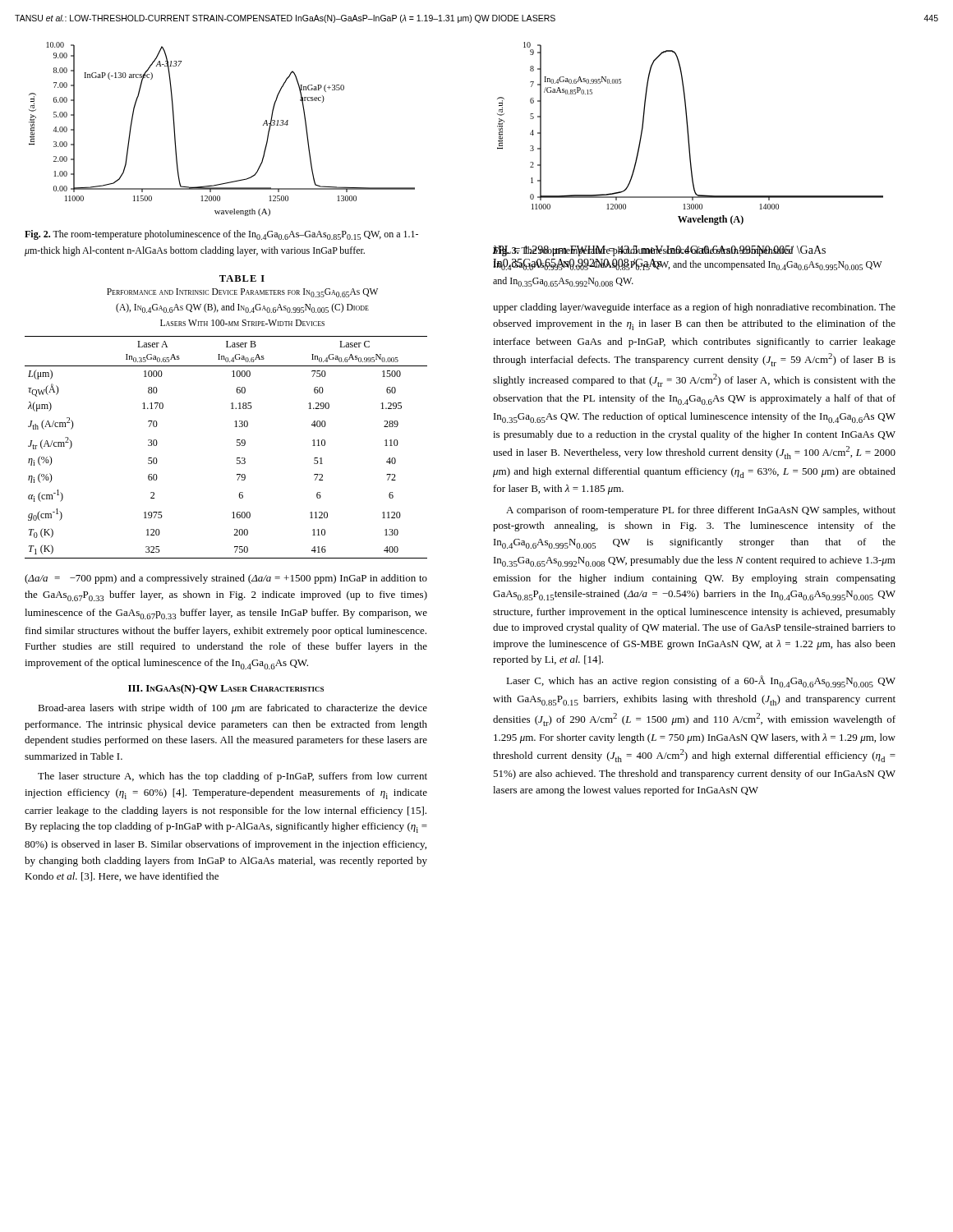Point to the block beginning "Laser C, which has an"
Image resolution: width=953 pixels, height=1232 pixels.
pyautogui.click(x=694, y=735)
